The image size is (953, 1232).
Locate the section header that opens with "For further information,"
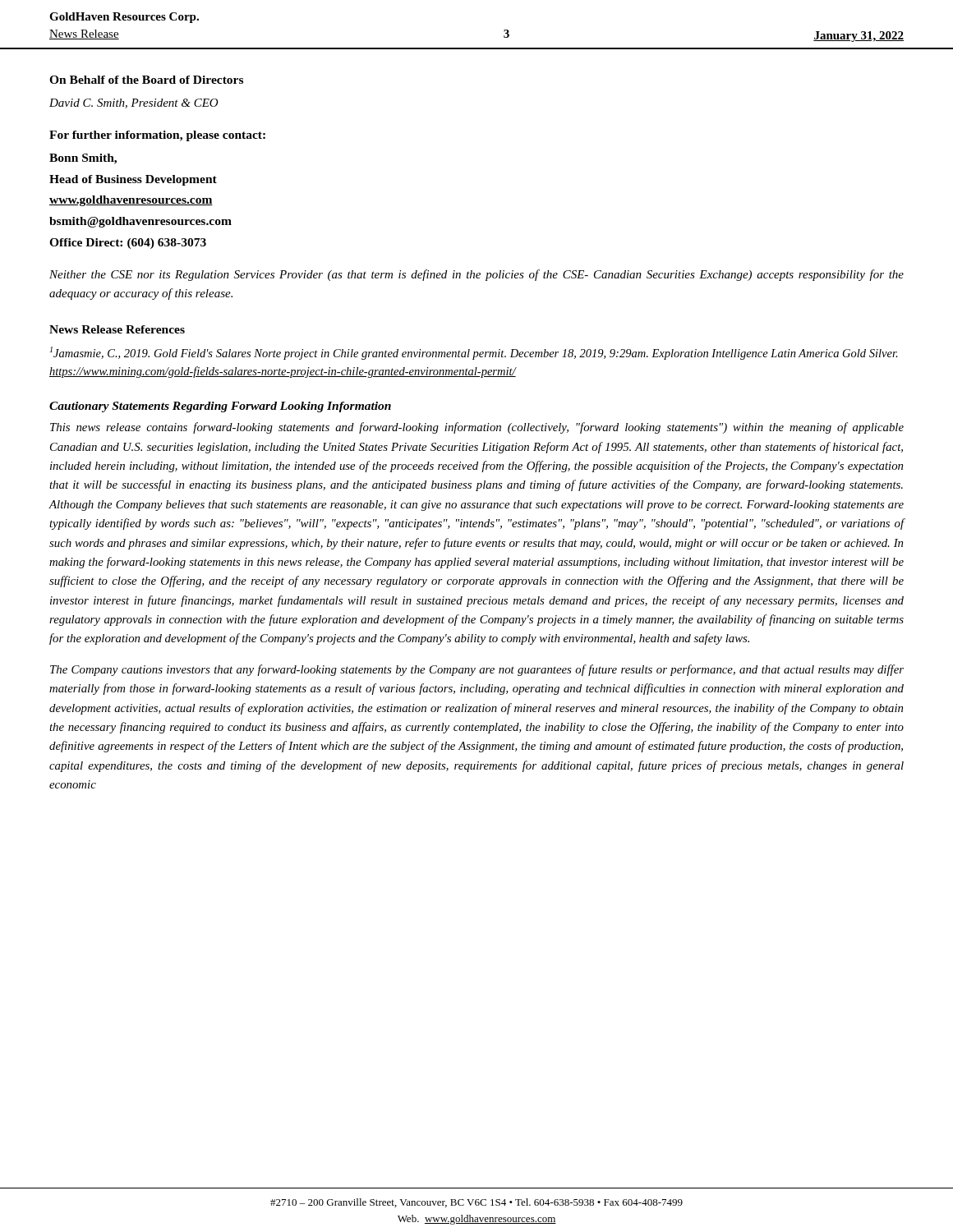pyautogui.click(x=158, y=134)
